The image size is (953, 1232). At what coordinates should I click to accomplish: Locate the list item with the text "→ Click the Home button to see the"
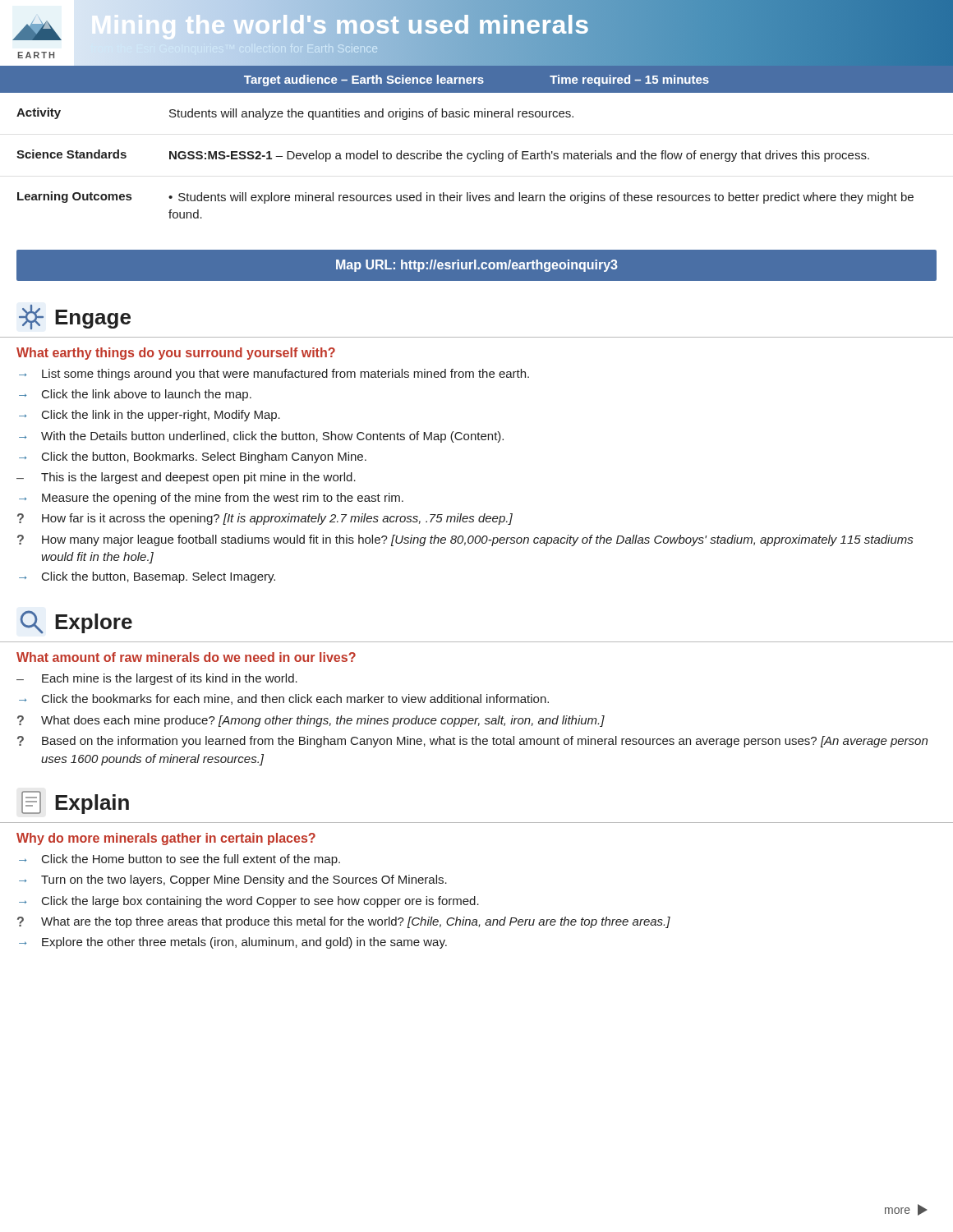click(x=180, y=860)
